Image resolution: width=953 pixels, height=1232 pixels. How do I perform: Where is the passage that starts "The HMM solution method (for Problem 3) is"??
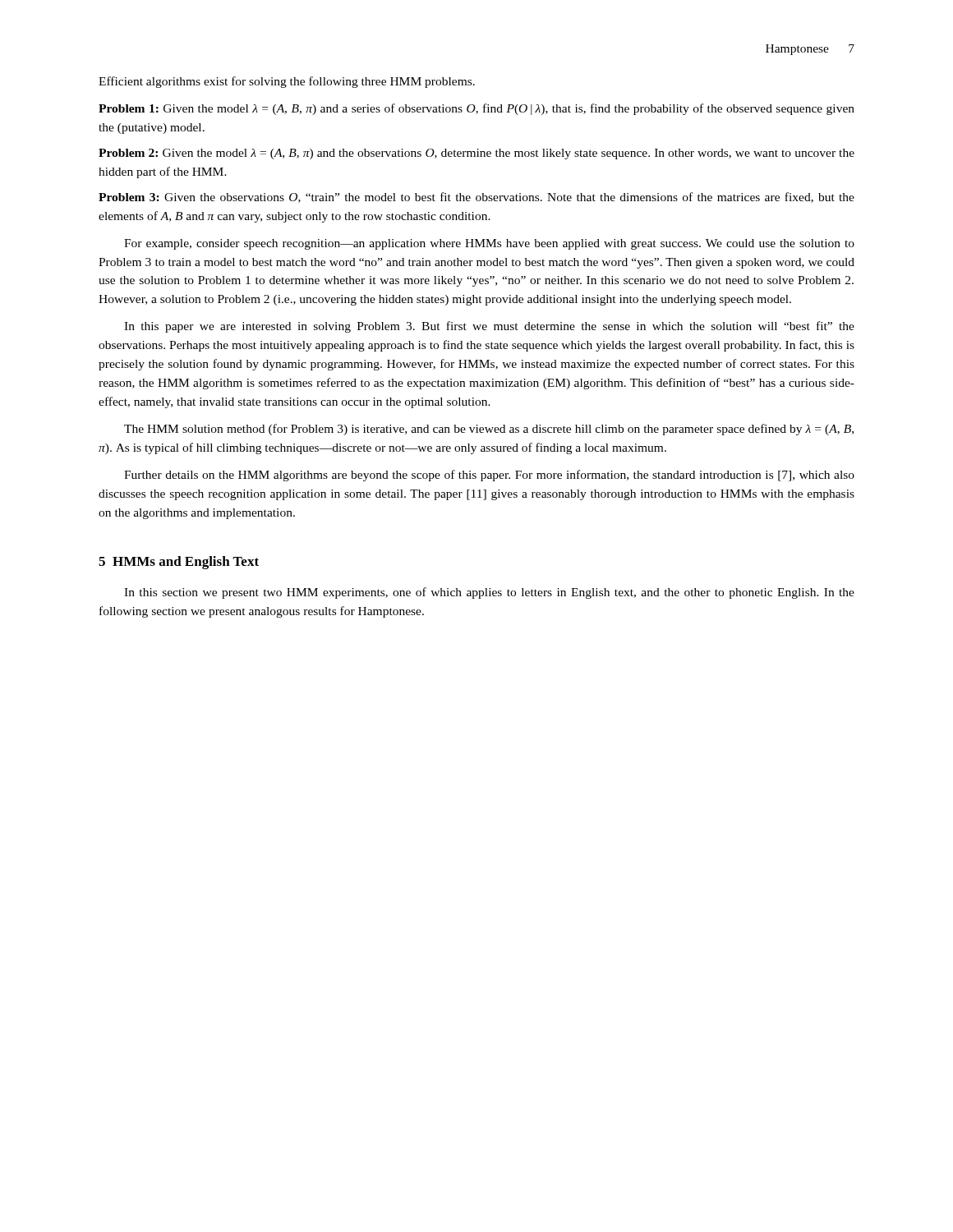pos(476,438)
